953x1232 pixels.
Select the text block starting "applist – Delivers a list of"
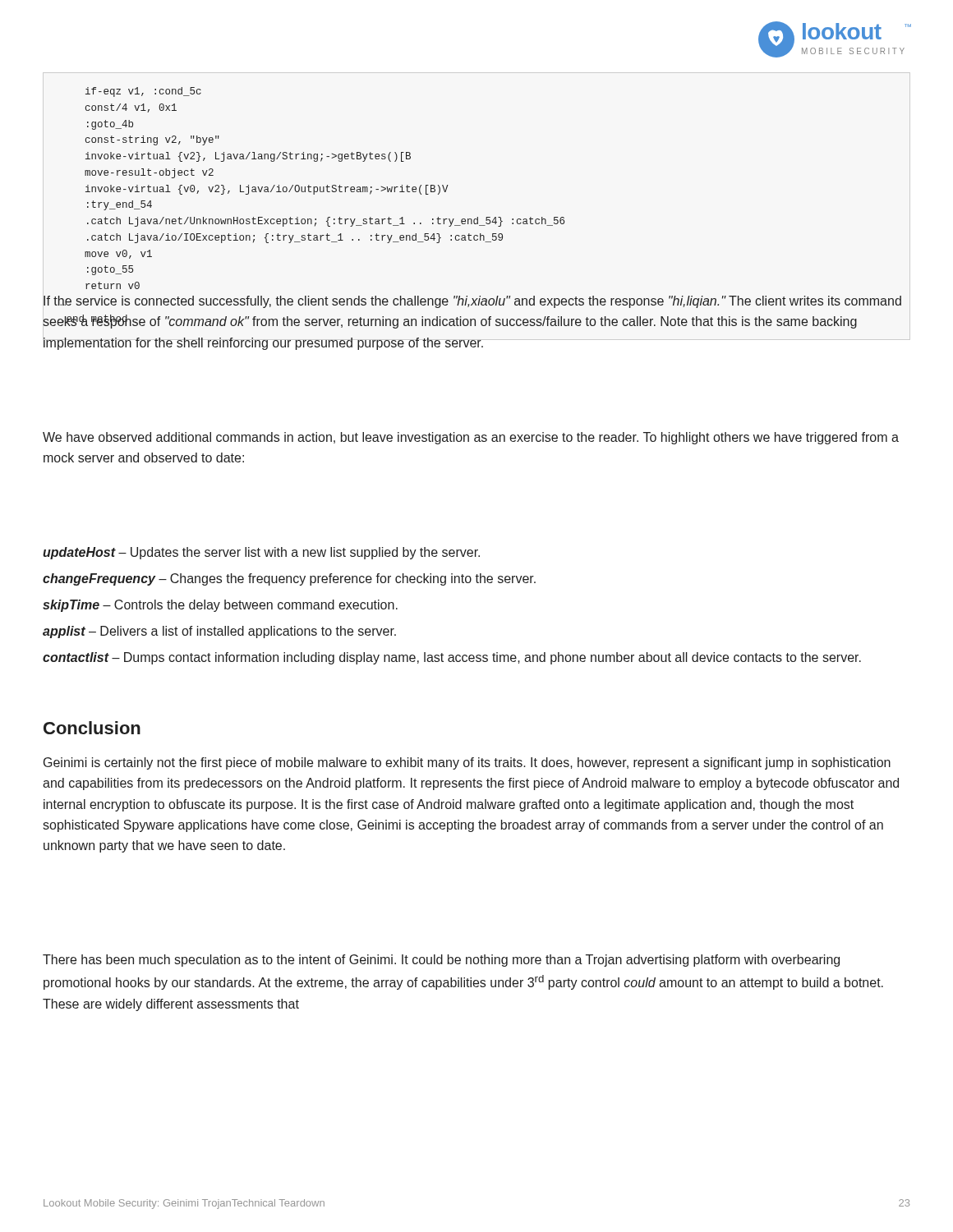(220, 631)
